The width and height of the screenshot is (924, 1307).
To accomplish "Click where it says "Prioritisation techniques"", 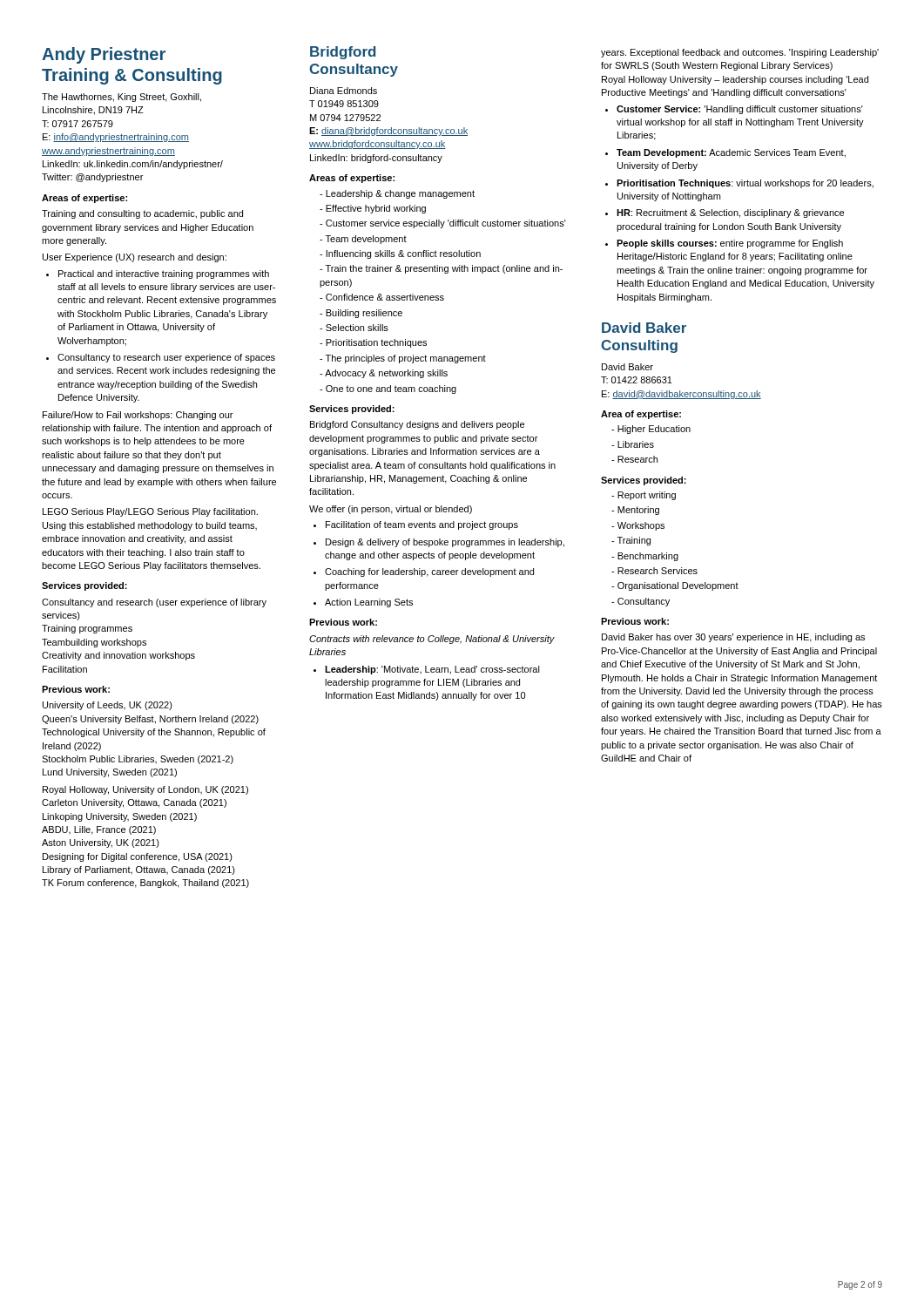I will 376,343.
